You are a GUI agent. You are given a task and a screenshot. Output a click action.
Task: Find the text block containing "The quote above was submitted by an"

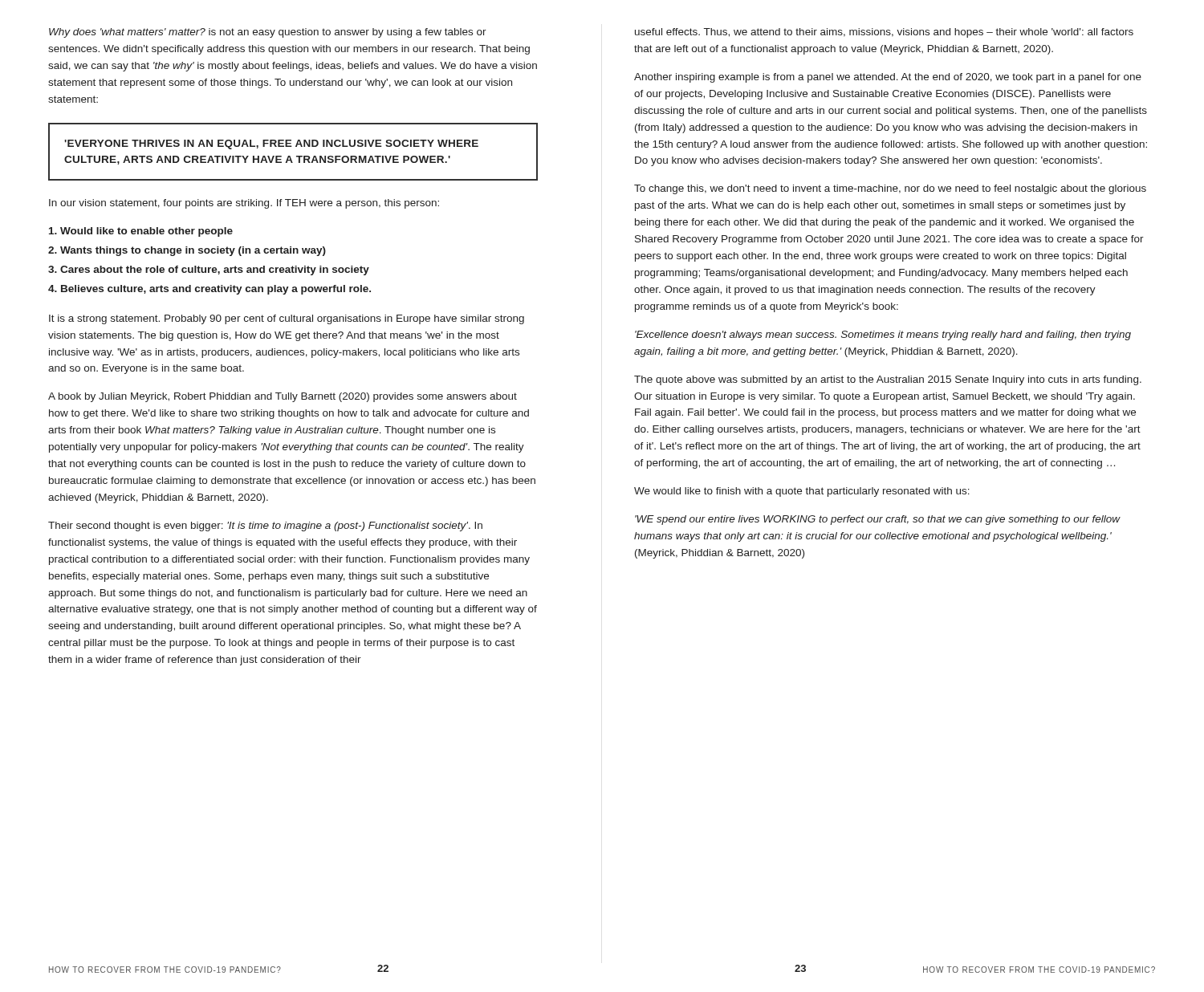click(888, 421)
